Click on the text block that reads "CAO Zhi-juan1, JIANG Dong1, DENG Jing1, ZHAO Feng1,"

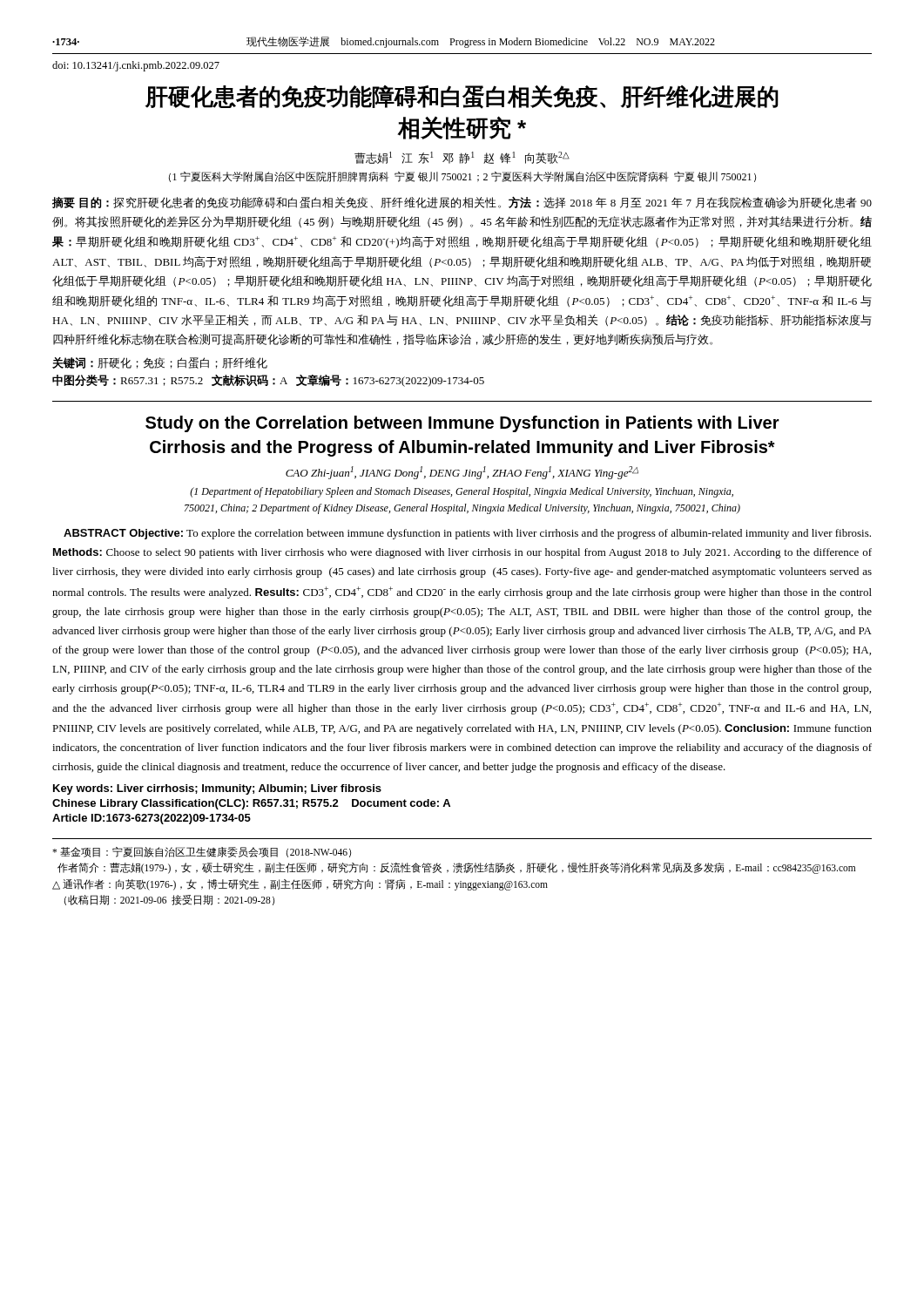coord(462,472)
